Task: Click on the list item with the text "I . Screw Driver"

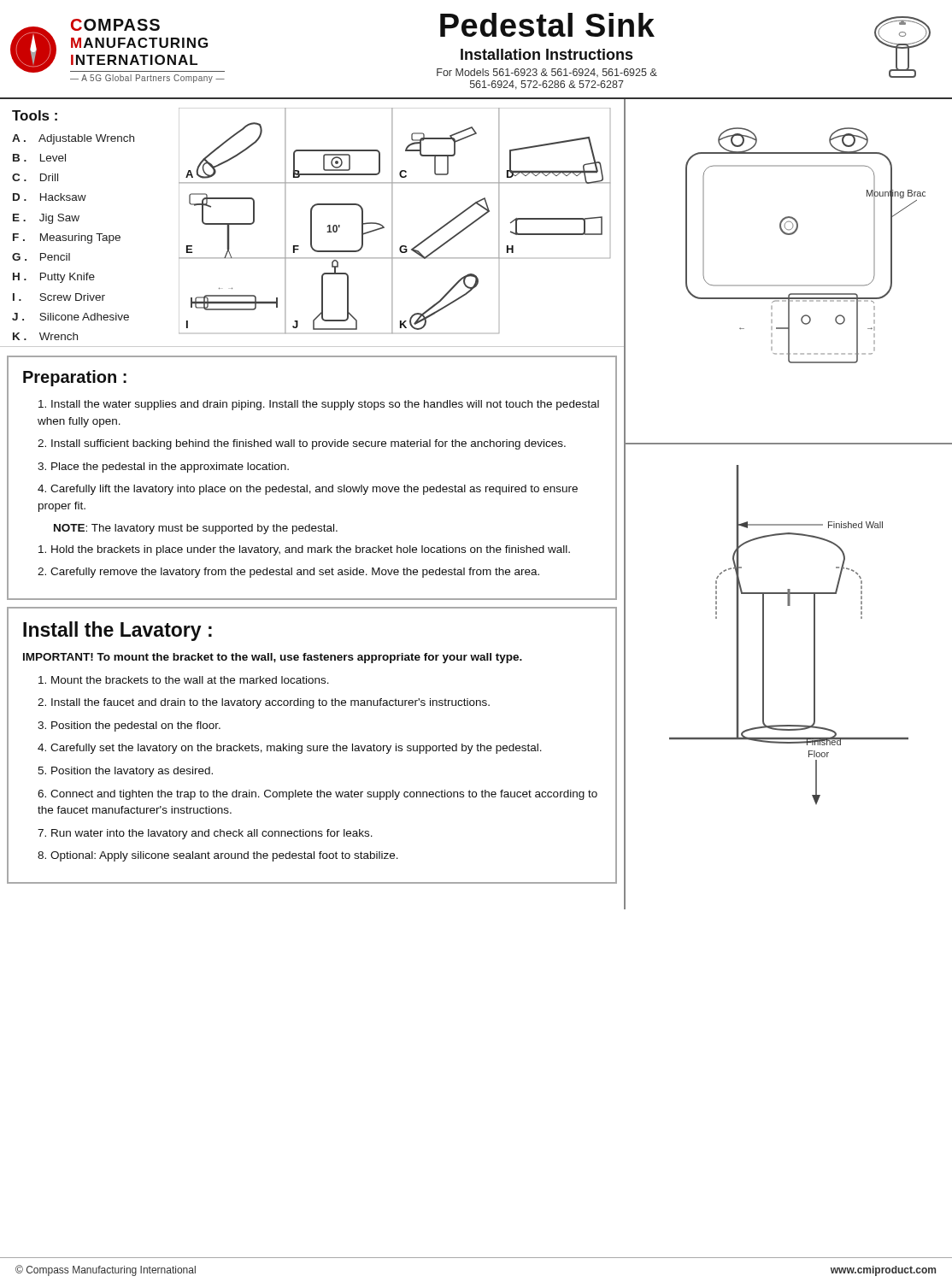Action: (59, 297)
